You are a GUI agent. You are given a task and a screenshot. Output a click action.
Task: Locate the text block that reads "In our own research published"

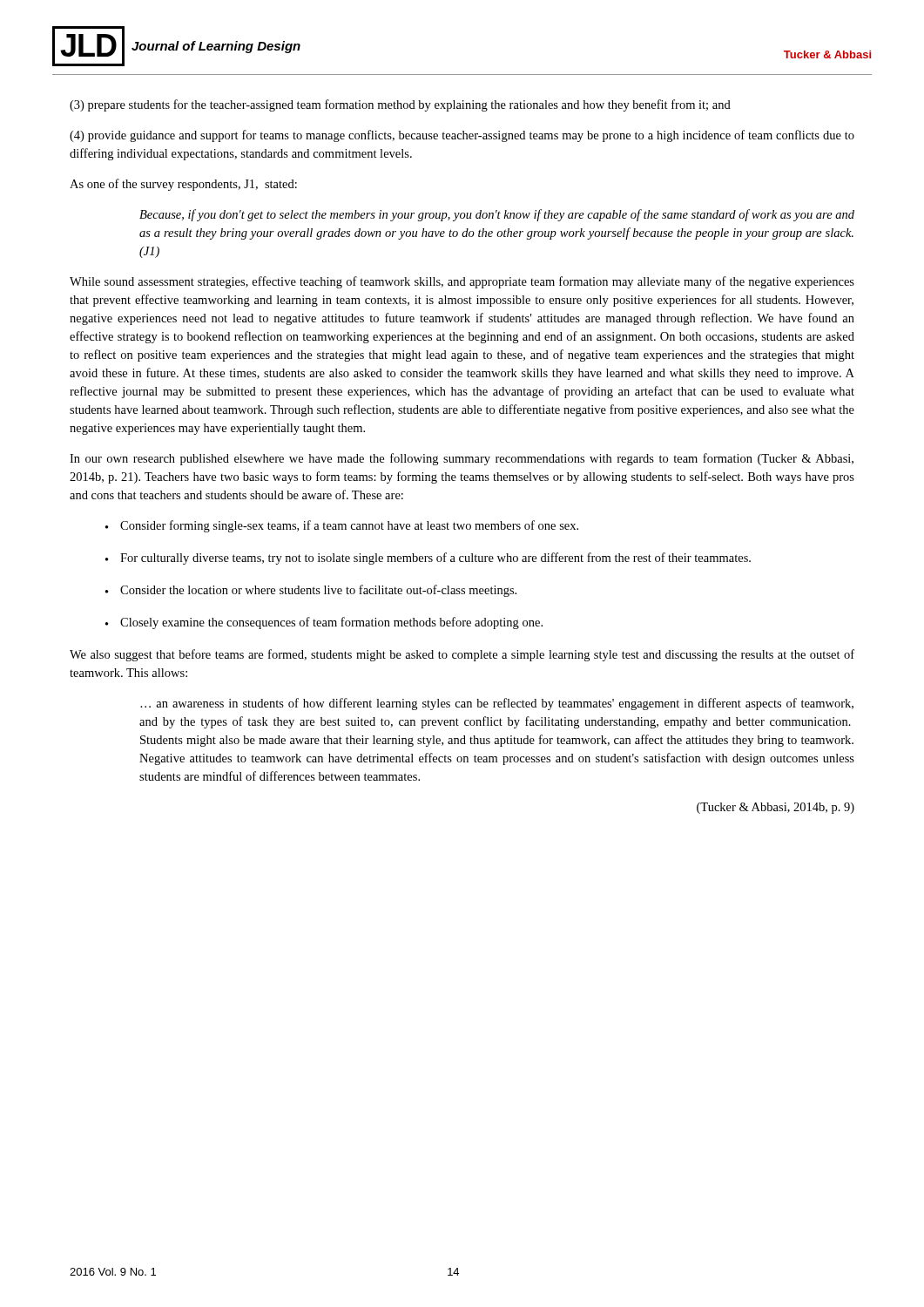coord(462,477)
